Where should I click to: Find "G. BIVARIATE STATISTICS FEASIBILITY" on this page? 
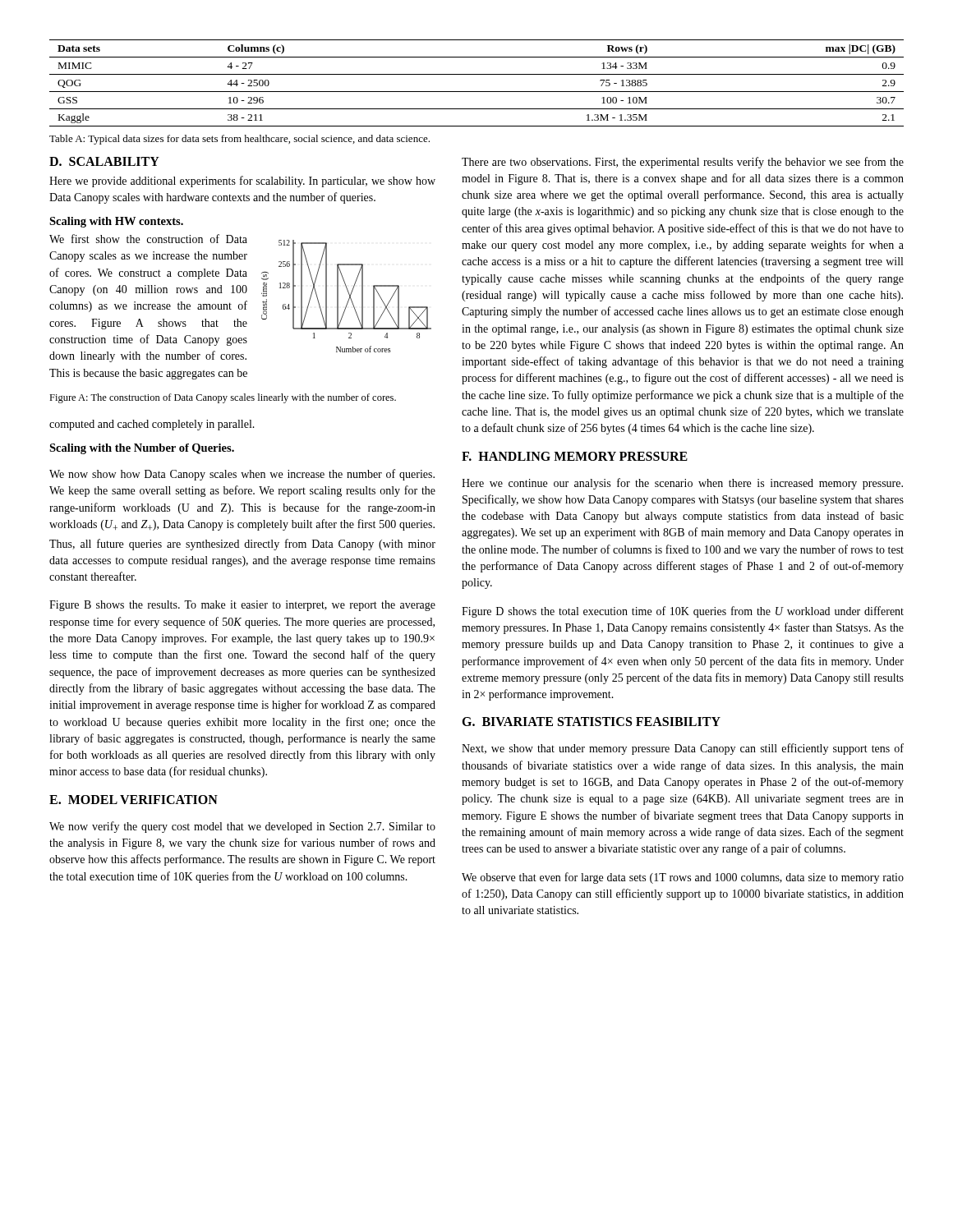pos(683,722)
